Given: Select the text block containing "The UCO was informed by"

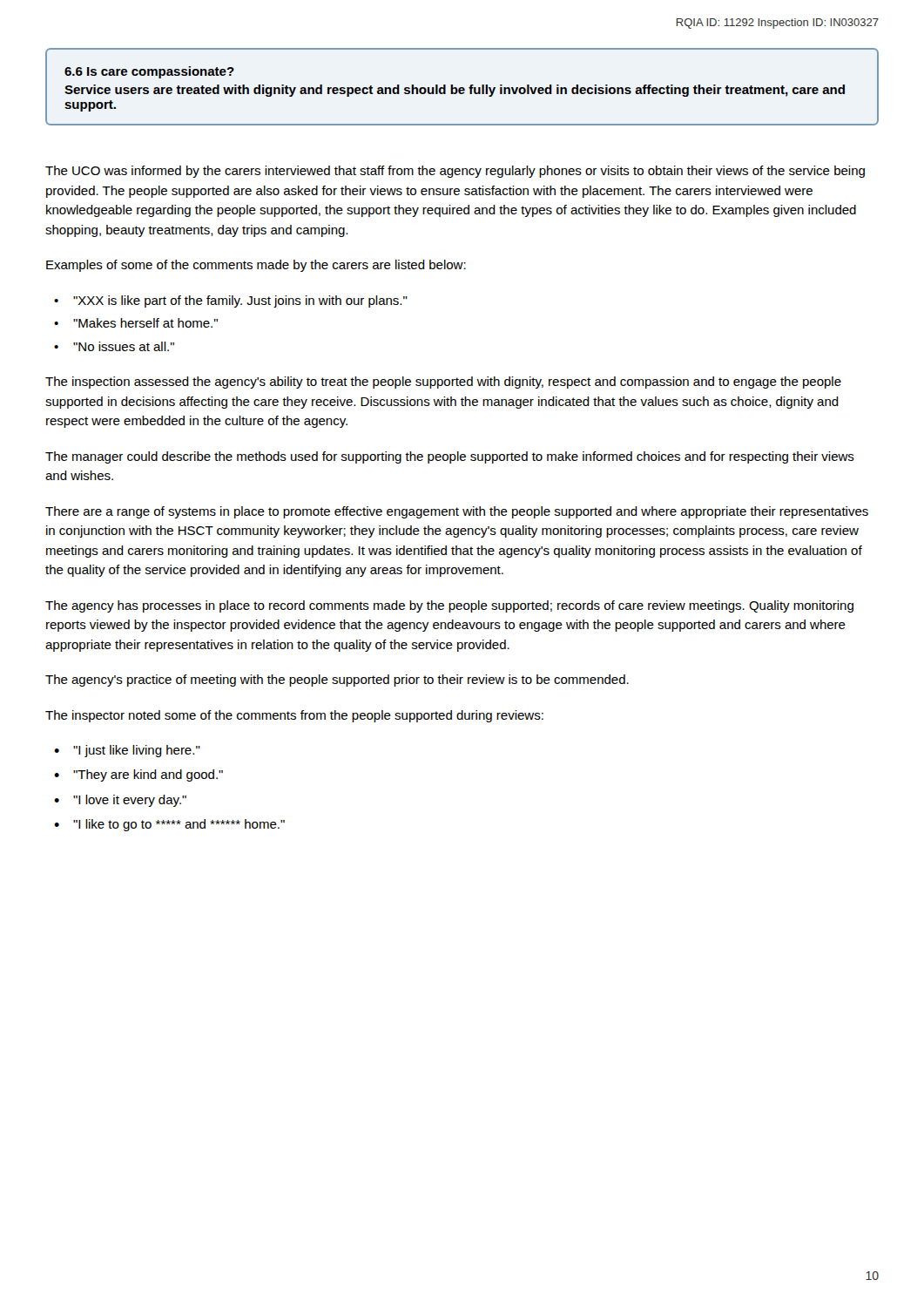Looking at the screenshot, I should tap(455, 200).
